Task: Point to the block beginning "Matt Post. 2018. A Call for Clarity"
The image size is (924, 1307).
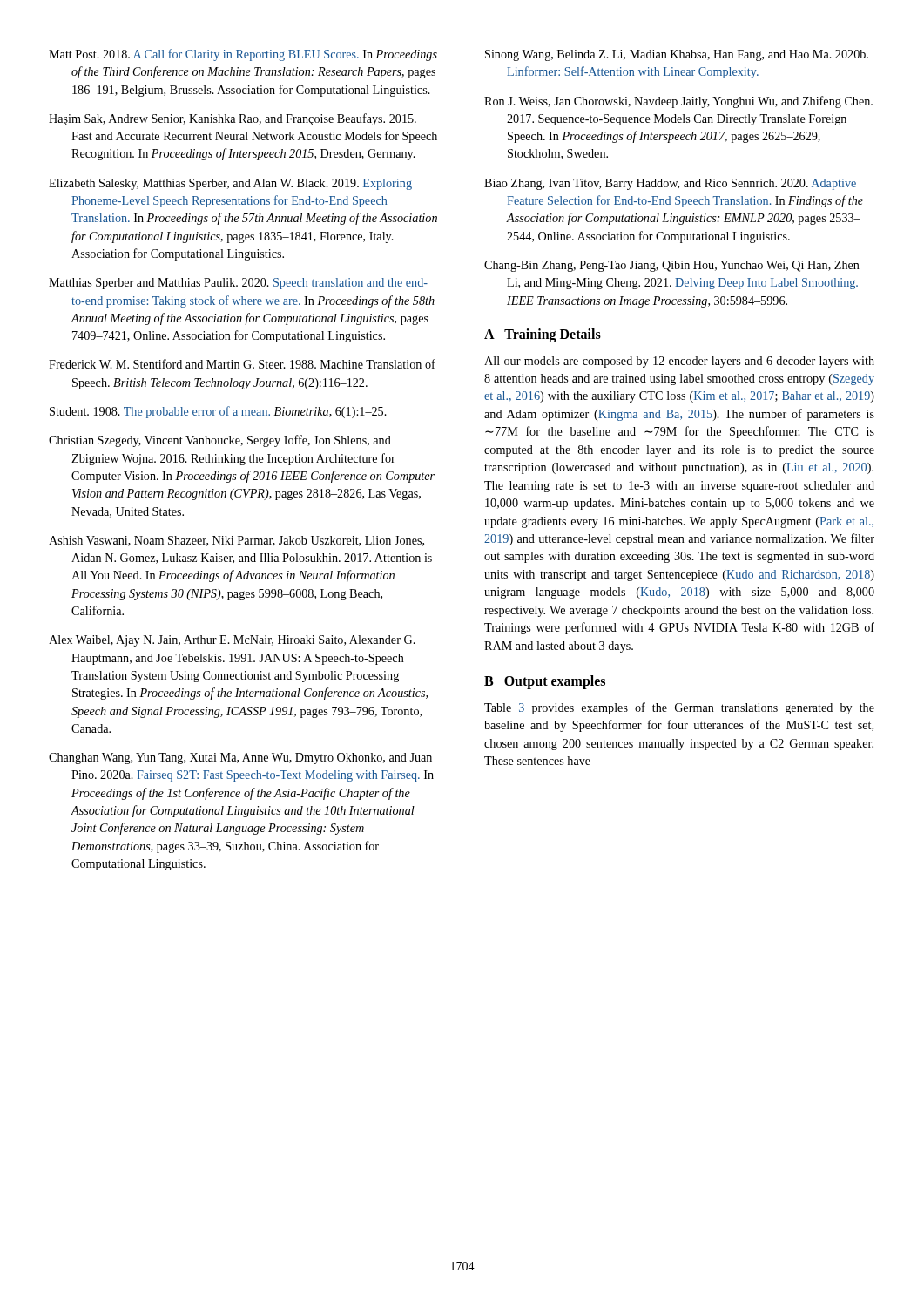Action: [243, 72]
